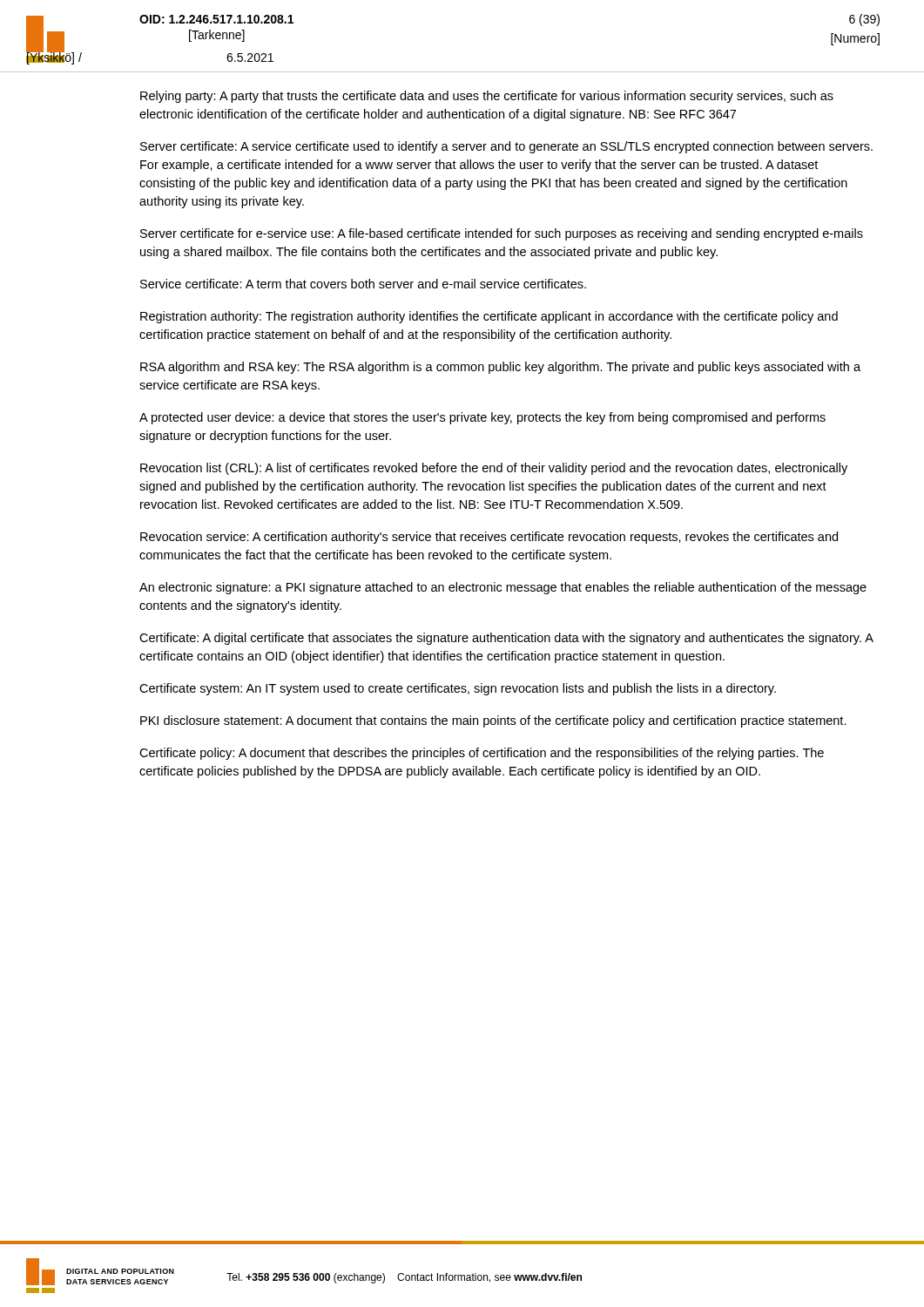Screen dimensions: 1307x924
Task: Click the passage that begins "PKI disclosure statement: A document"
Action: click(493, 721)
